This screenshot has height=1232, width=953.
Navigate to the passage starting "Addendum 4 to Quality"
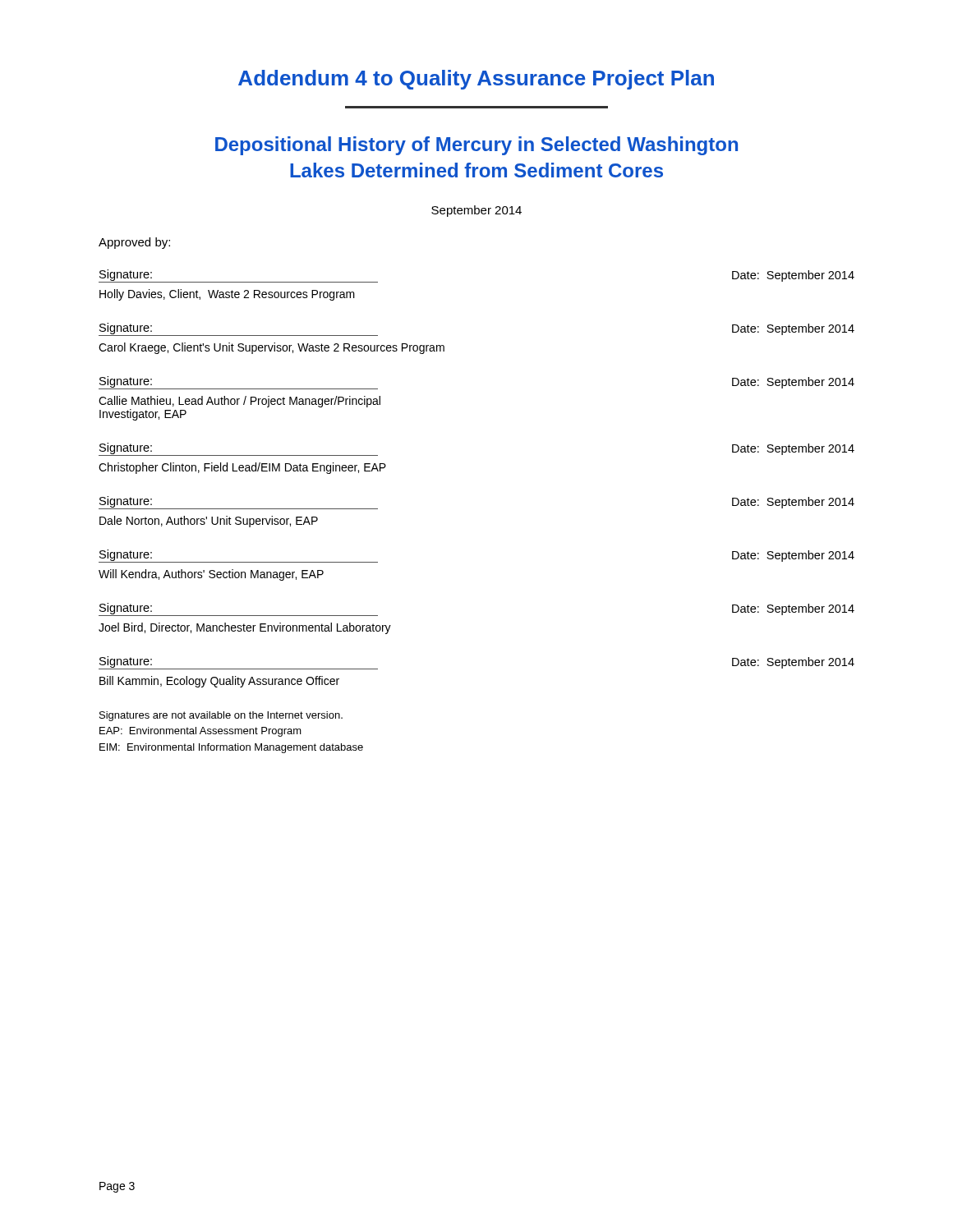tap(476, 78)
